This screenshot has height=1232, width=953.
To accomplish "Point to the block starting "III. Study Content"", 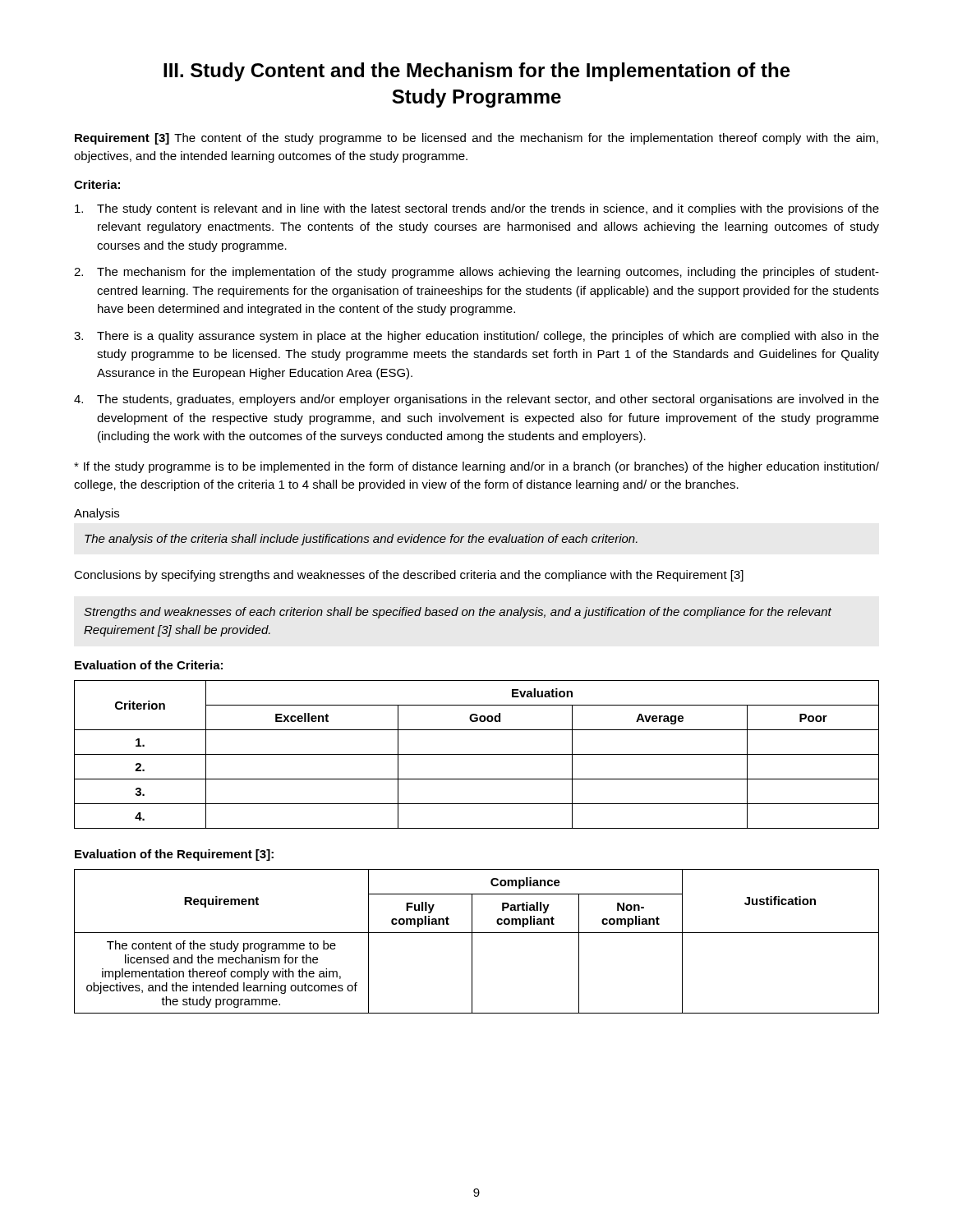I will click(x=476, y=84).
